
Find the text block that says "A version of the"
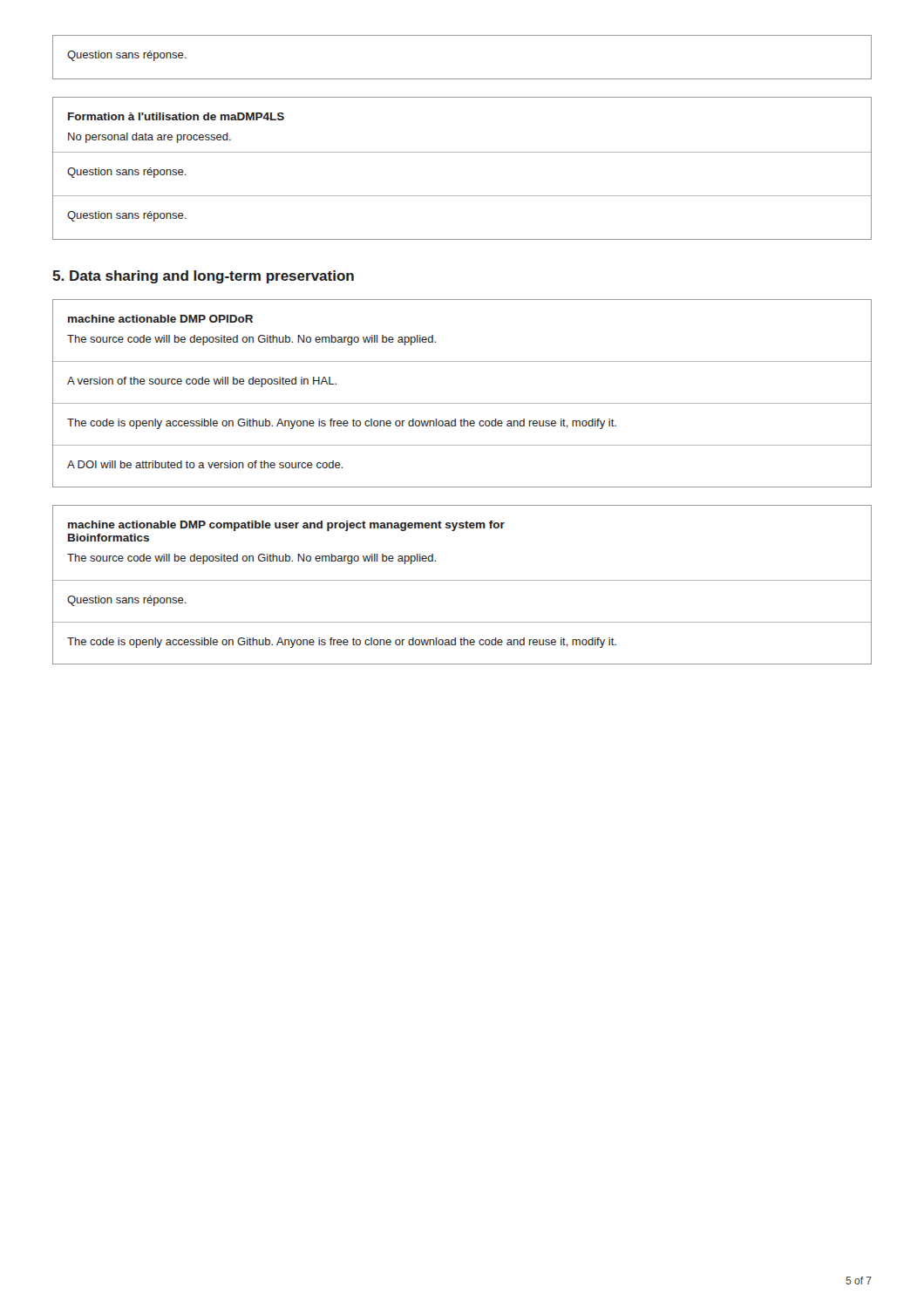[x=202, y=381]
